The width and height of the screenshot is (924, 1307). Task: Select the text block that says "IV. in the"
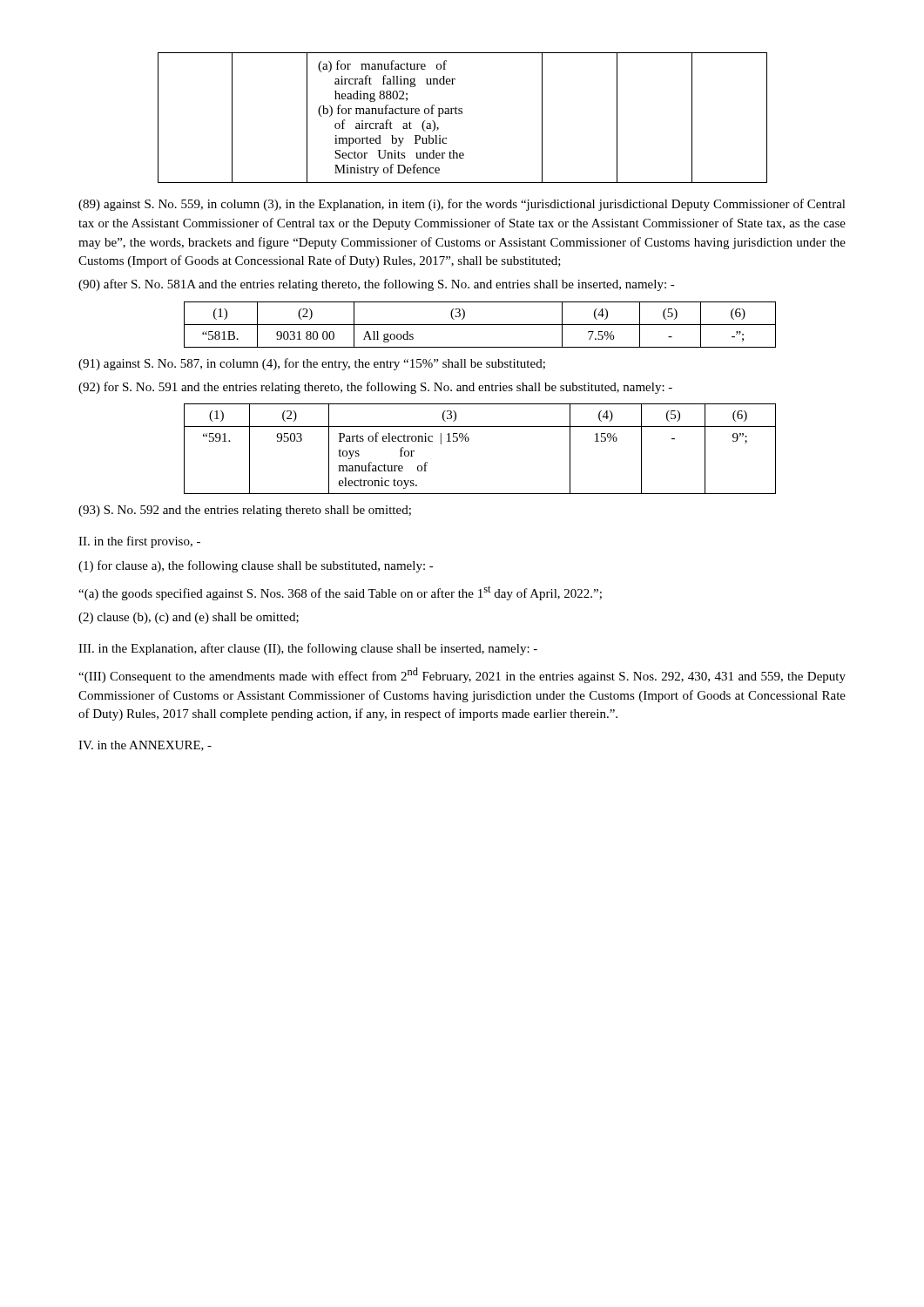point(145,745)
